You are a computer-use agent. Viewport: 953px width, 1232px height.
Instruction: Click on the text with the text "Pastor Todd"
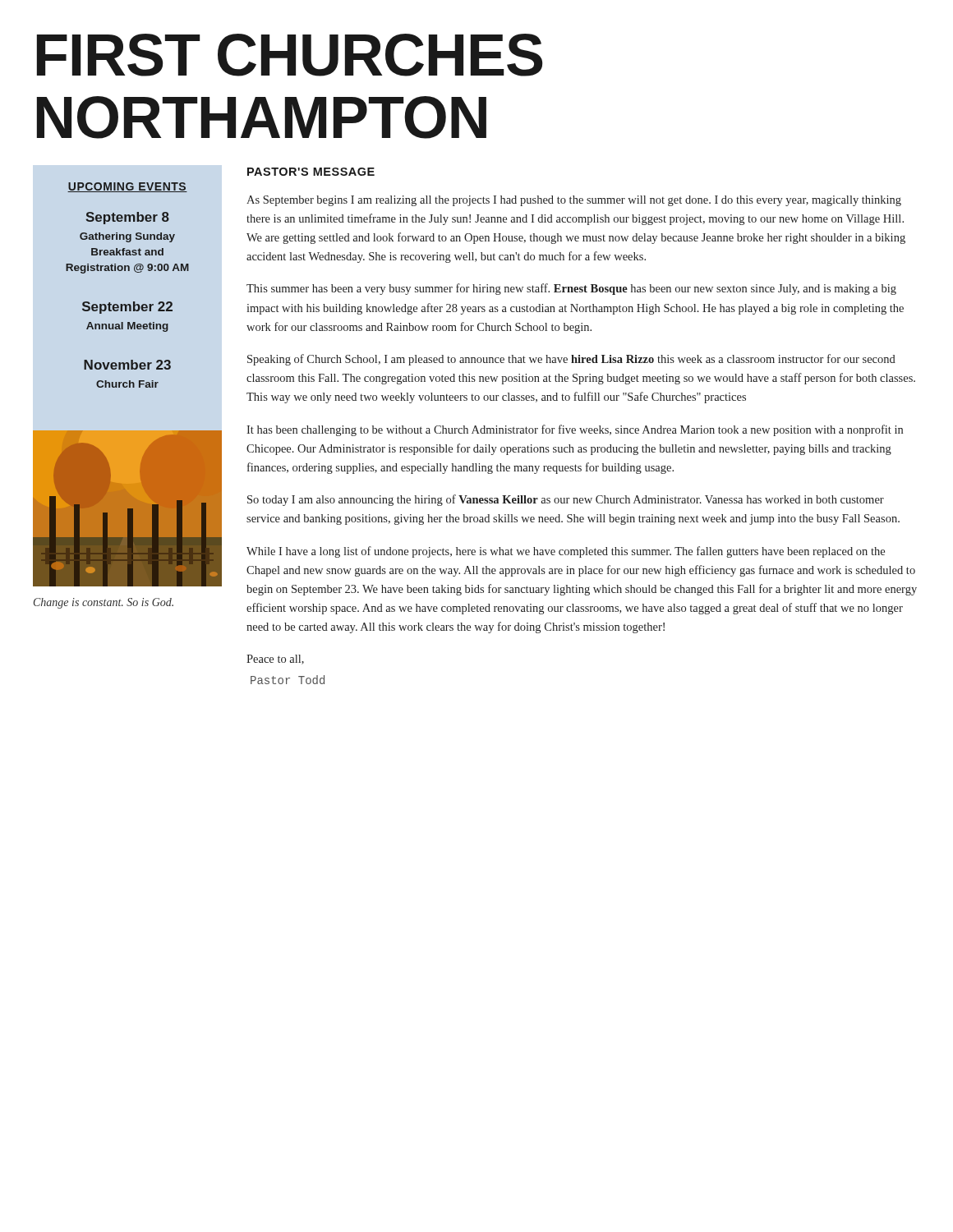pyautogui.click(x=288, y=681)
